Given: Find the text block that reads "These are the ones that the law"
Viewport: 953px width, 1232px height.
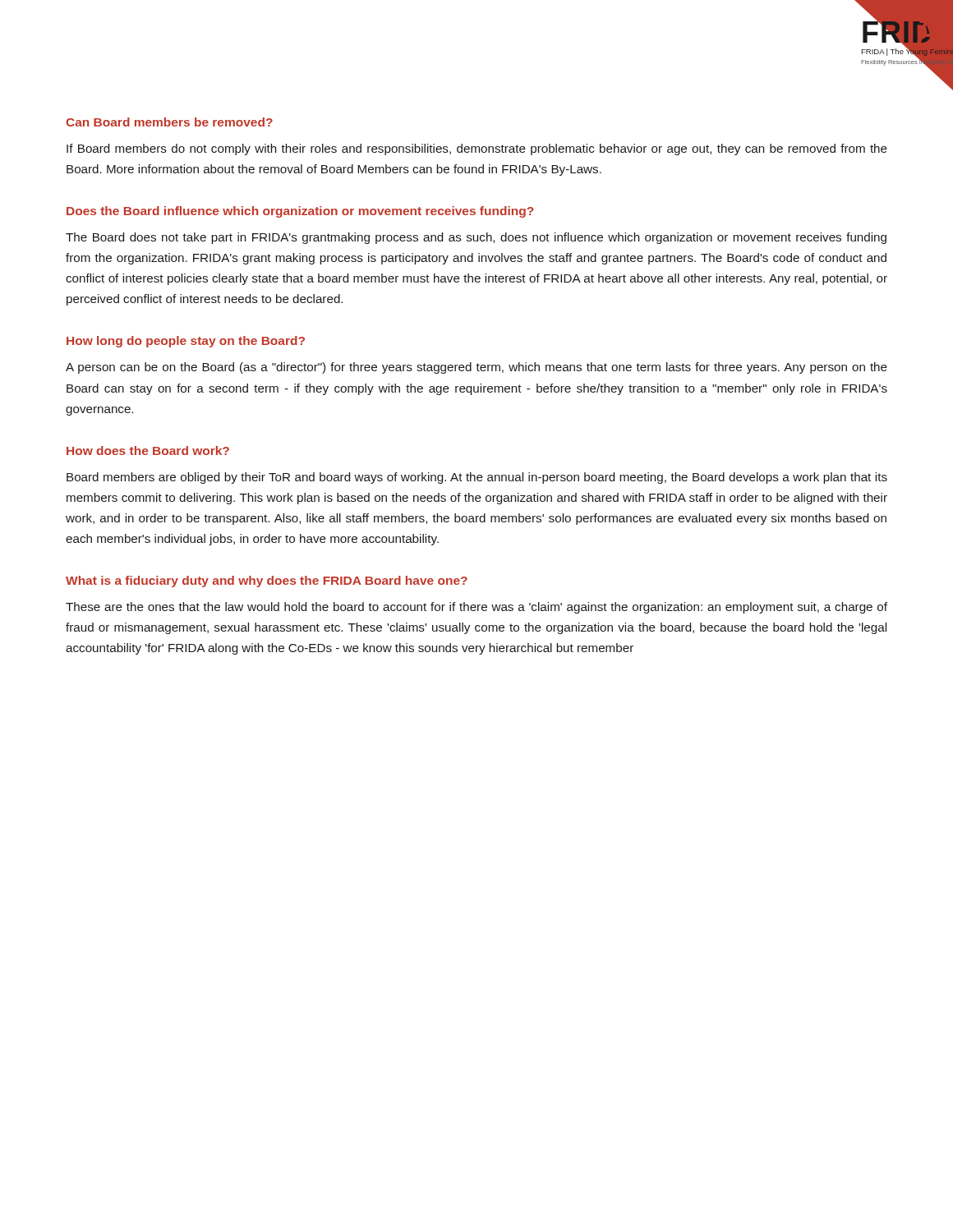Looking at the screenshot, I should coord(476,627).
